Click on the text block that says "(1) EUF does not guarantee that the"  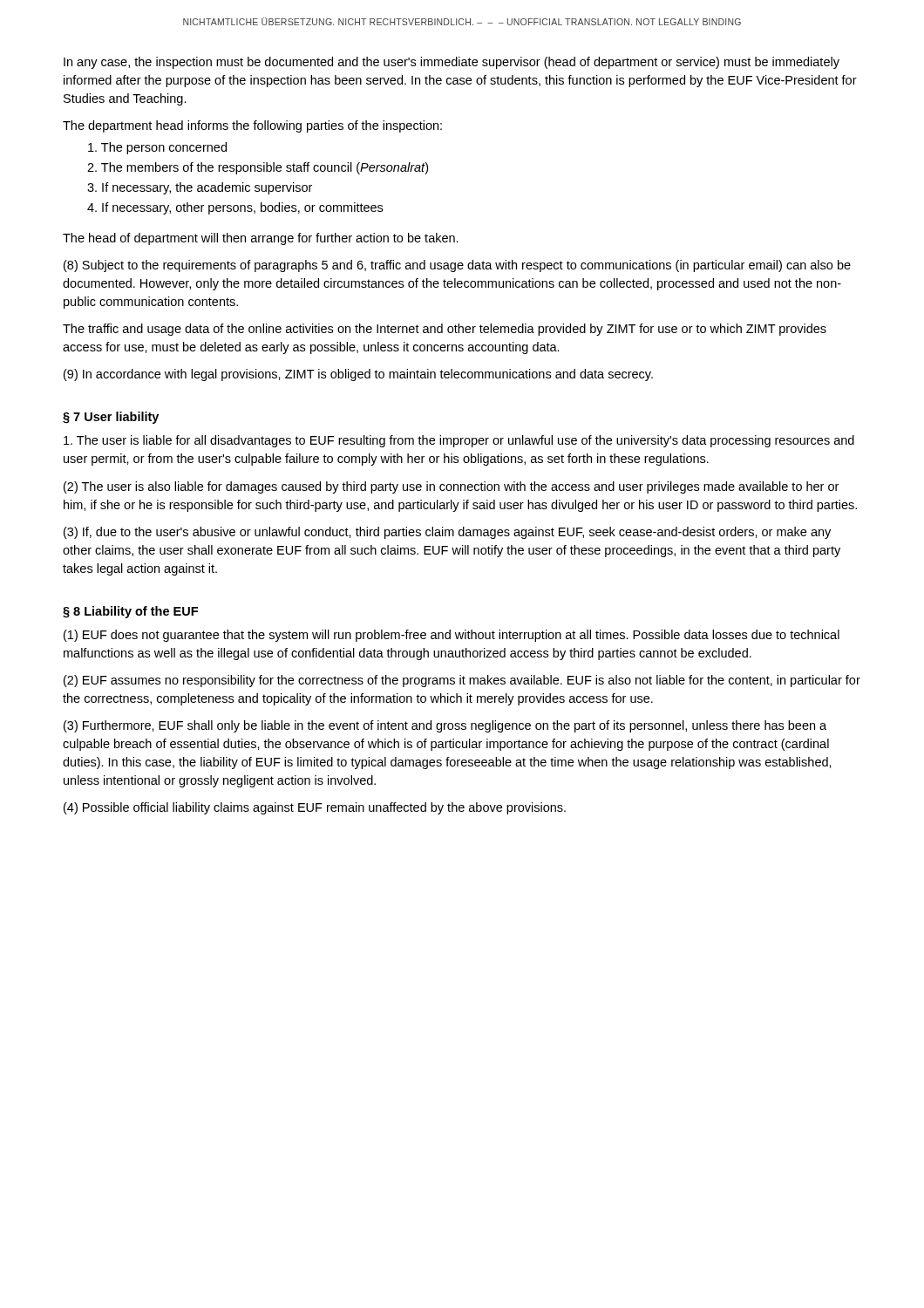pyautogui.click(x=451, y=644)
